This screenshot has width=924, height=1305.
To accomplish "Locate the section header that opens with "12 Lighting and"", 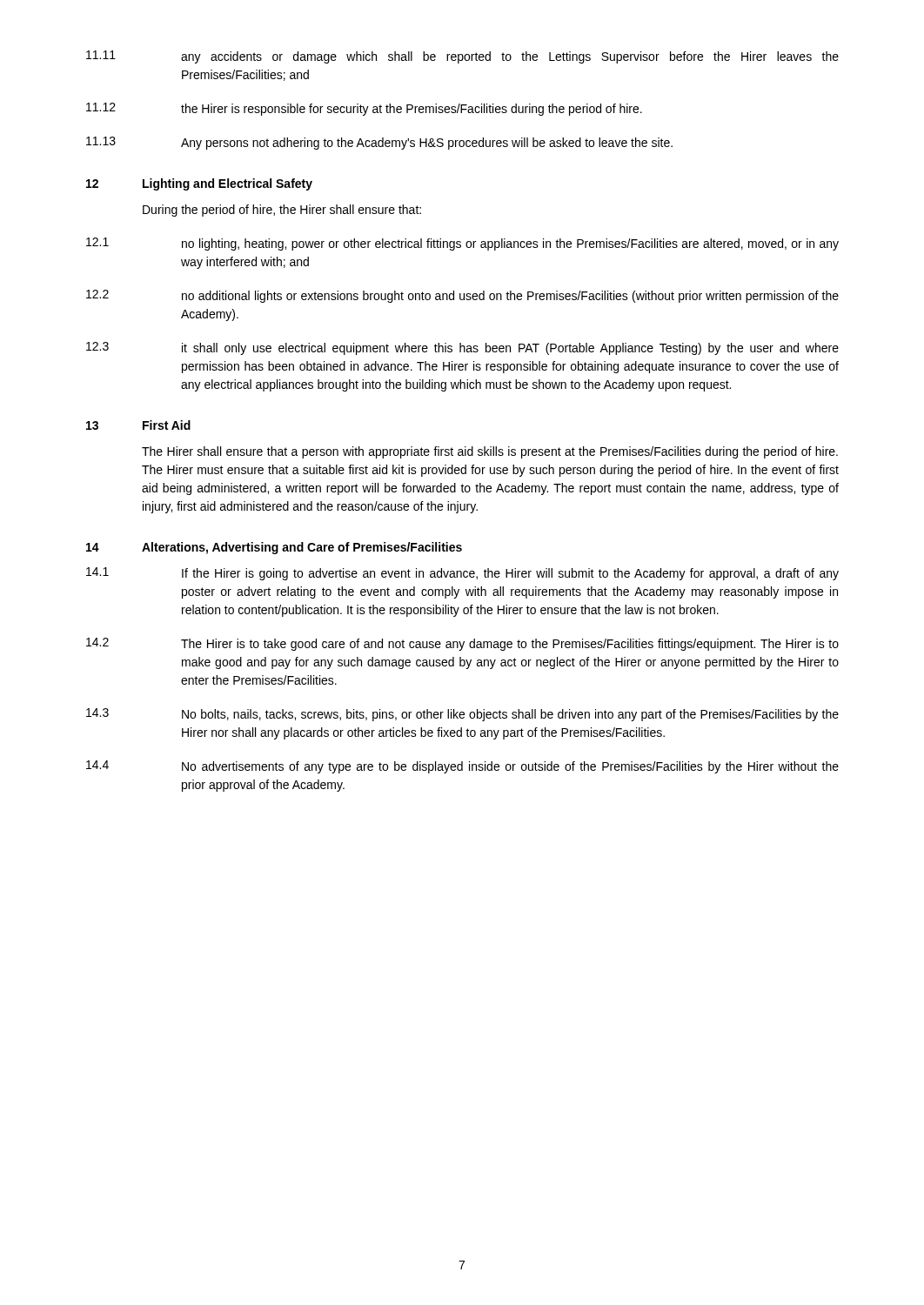I will [199, 184].
